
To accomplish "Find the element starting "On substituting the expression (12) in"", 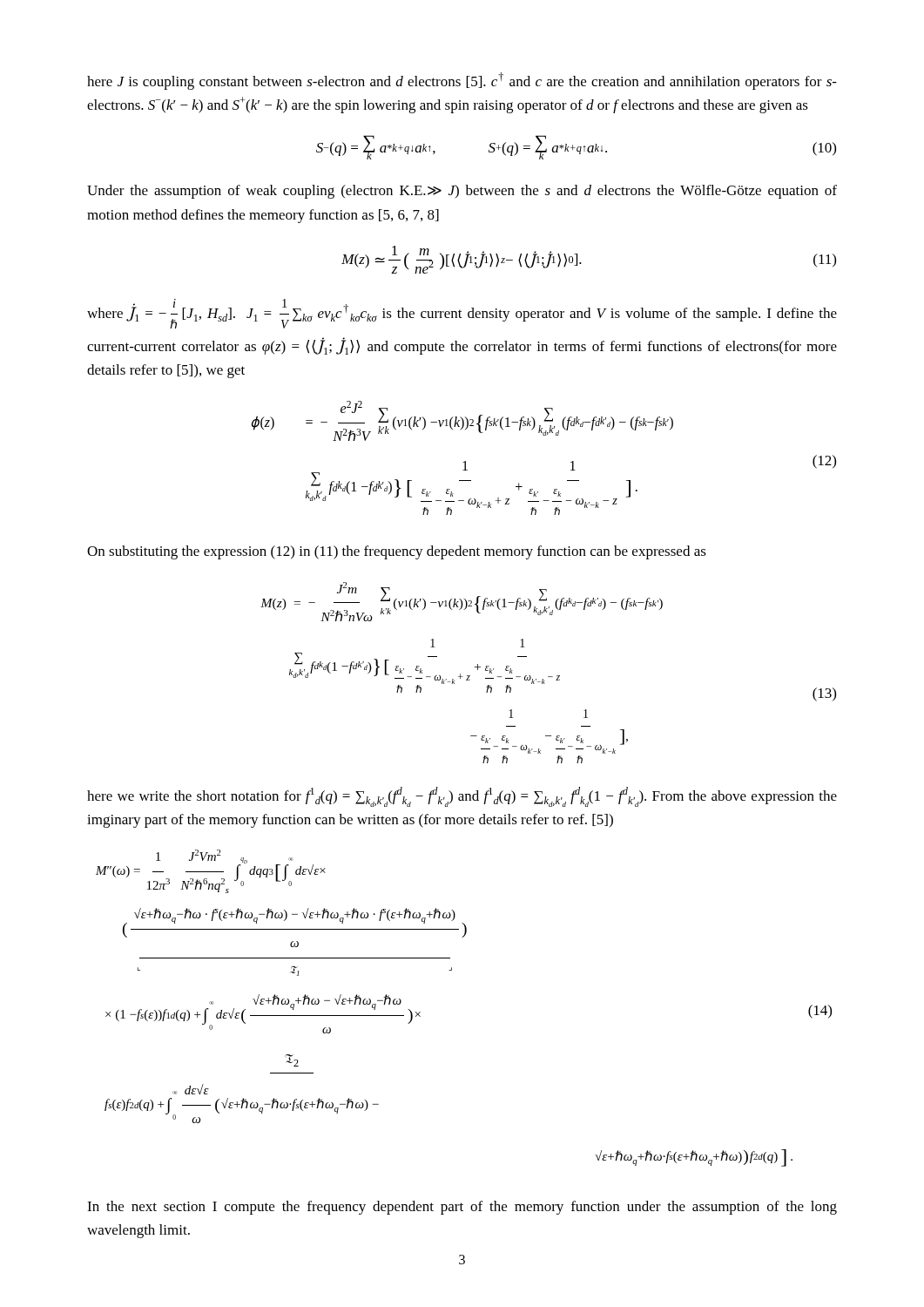I will pos(397,551).
